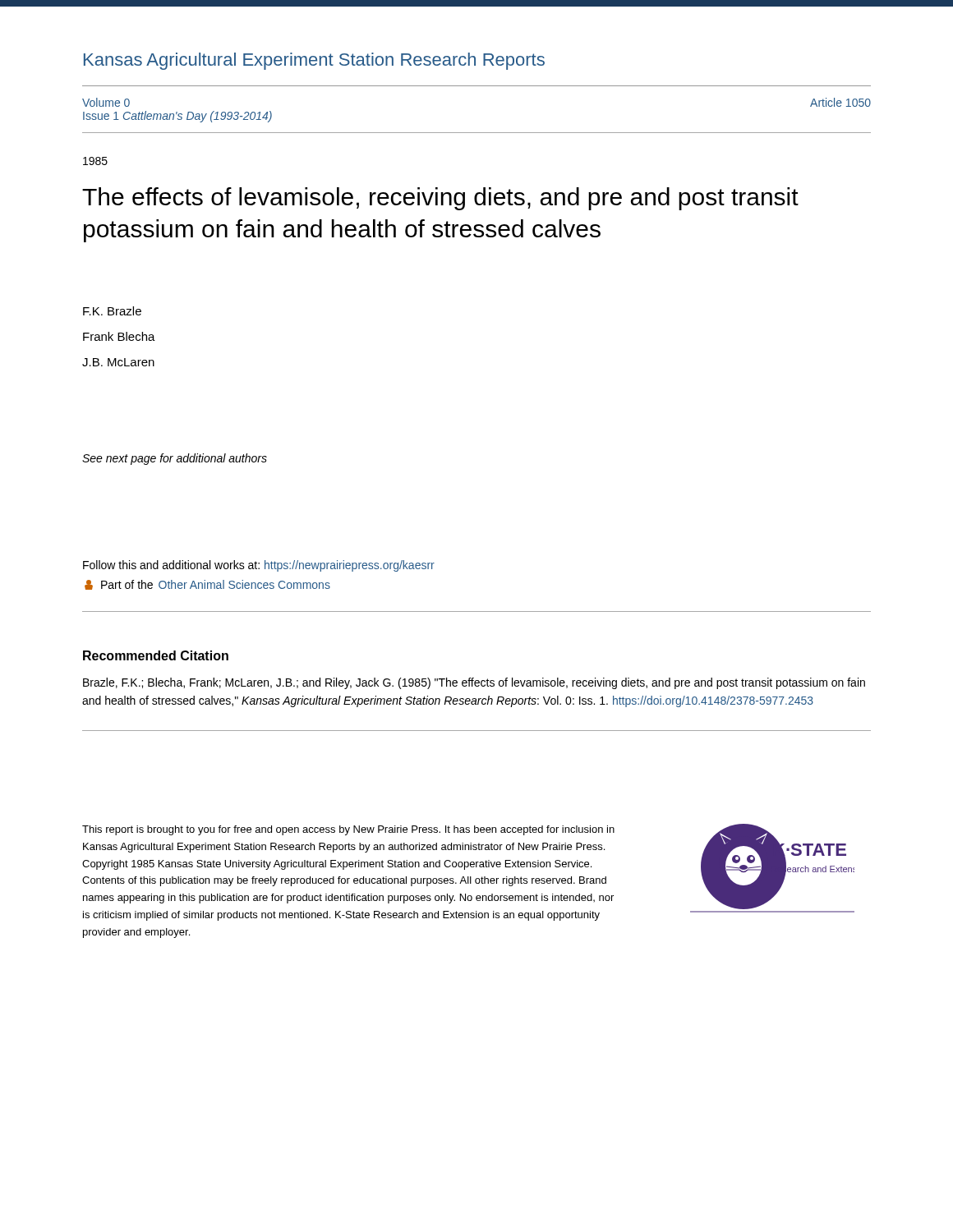Locate the text that reads "Article 1050"
Image resolution: width=953 pixels, height=1232 pixels.
click(840, 103)
